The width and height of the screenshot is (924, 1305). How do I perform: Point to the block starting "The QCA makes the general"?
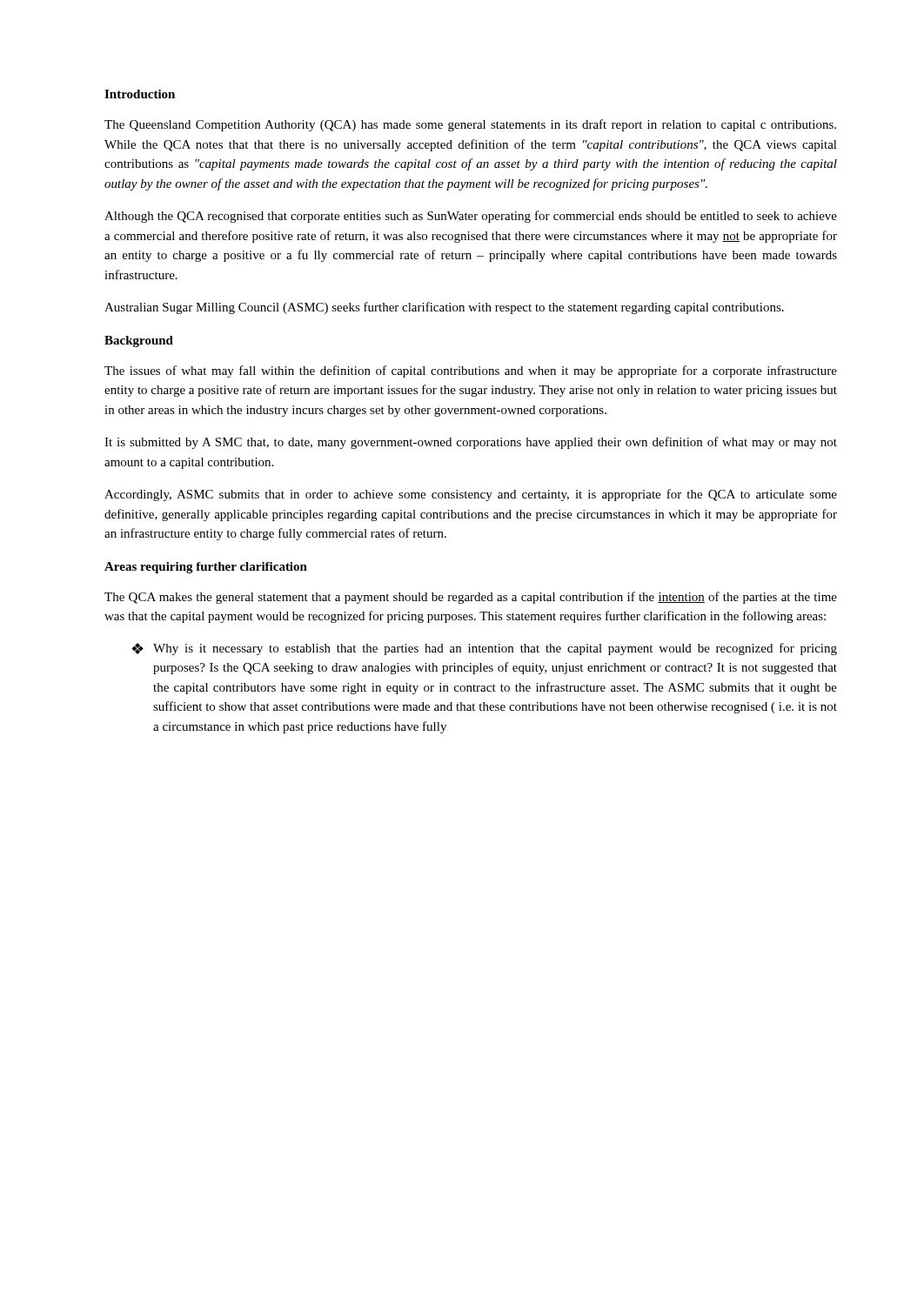coord(471,606)
